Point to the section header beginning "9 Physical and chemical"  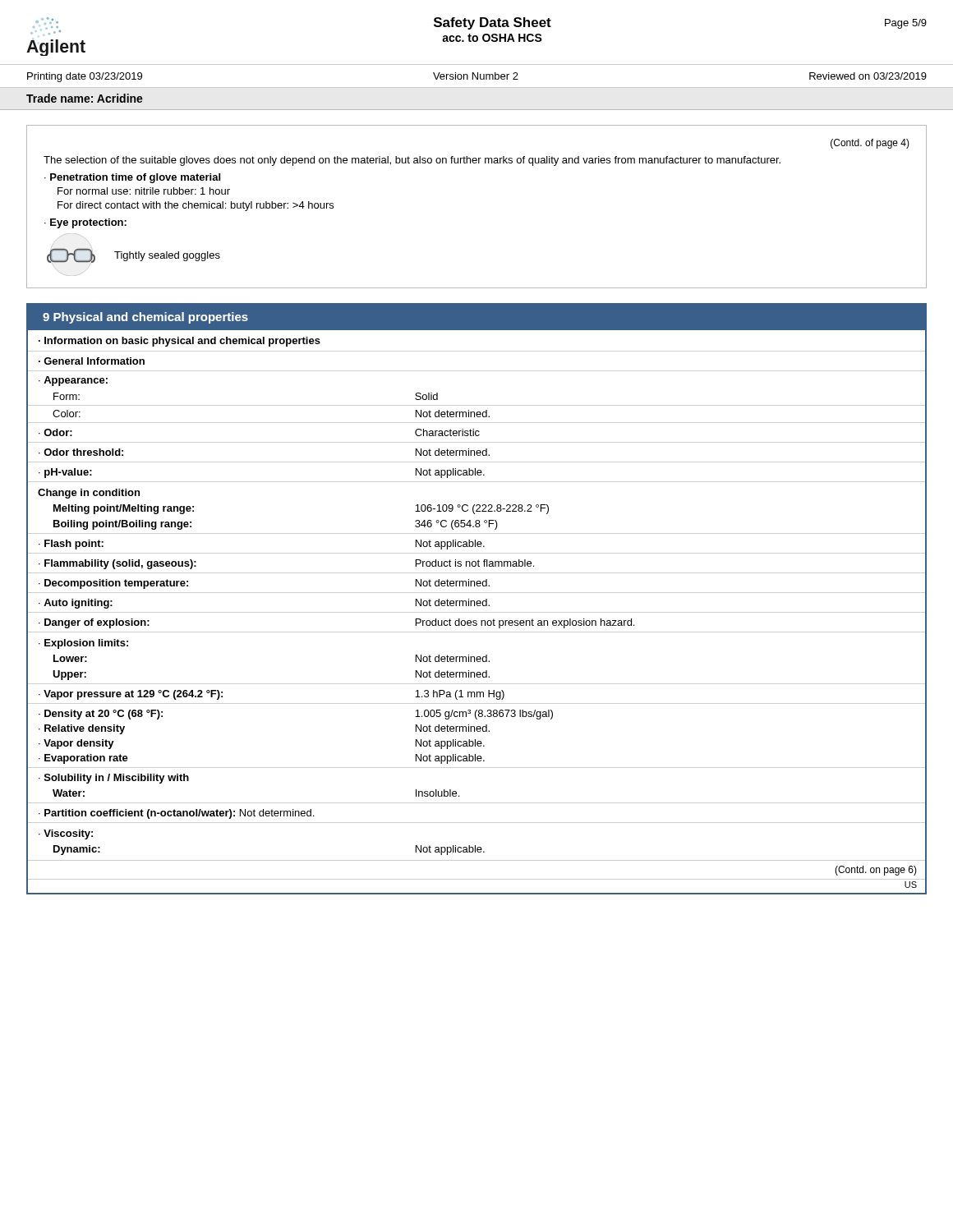tap(145, 317)
